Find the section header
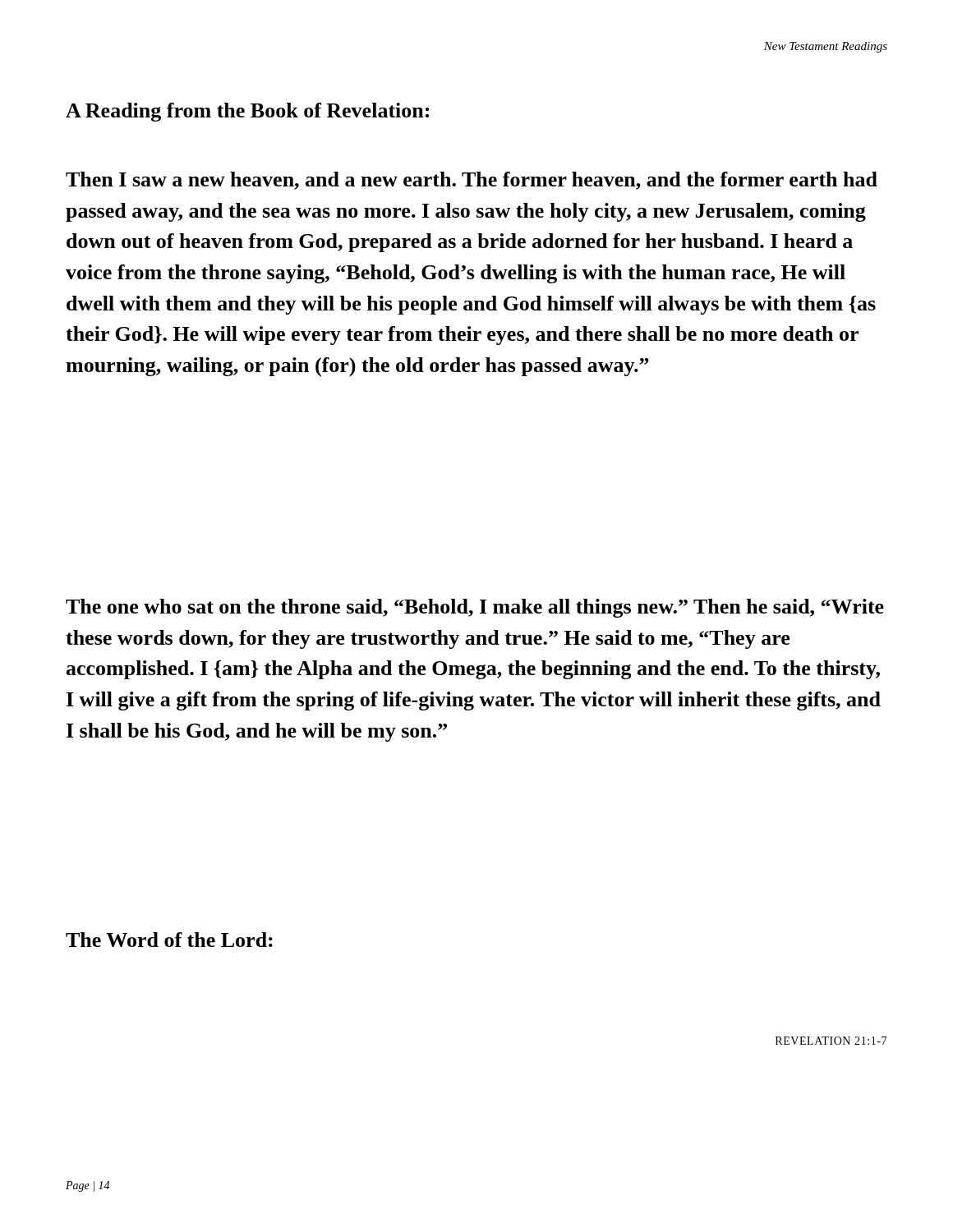The image size is (953, 1232). pos(248,110)
